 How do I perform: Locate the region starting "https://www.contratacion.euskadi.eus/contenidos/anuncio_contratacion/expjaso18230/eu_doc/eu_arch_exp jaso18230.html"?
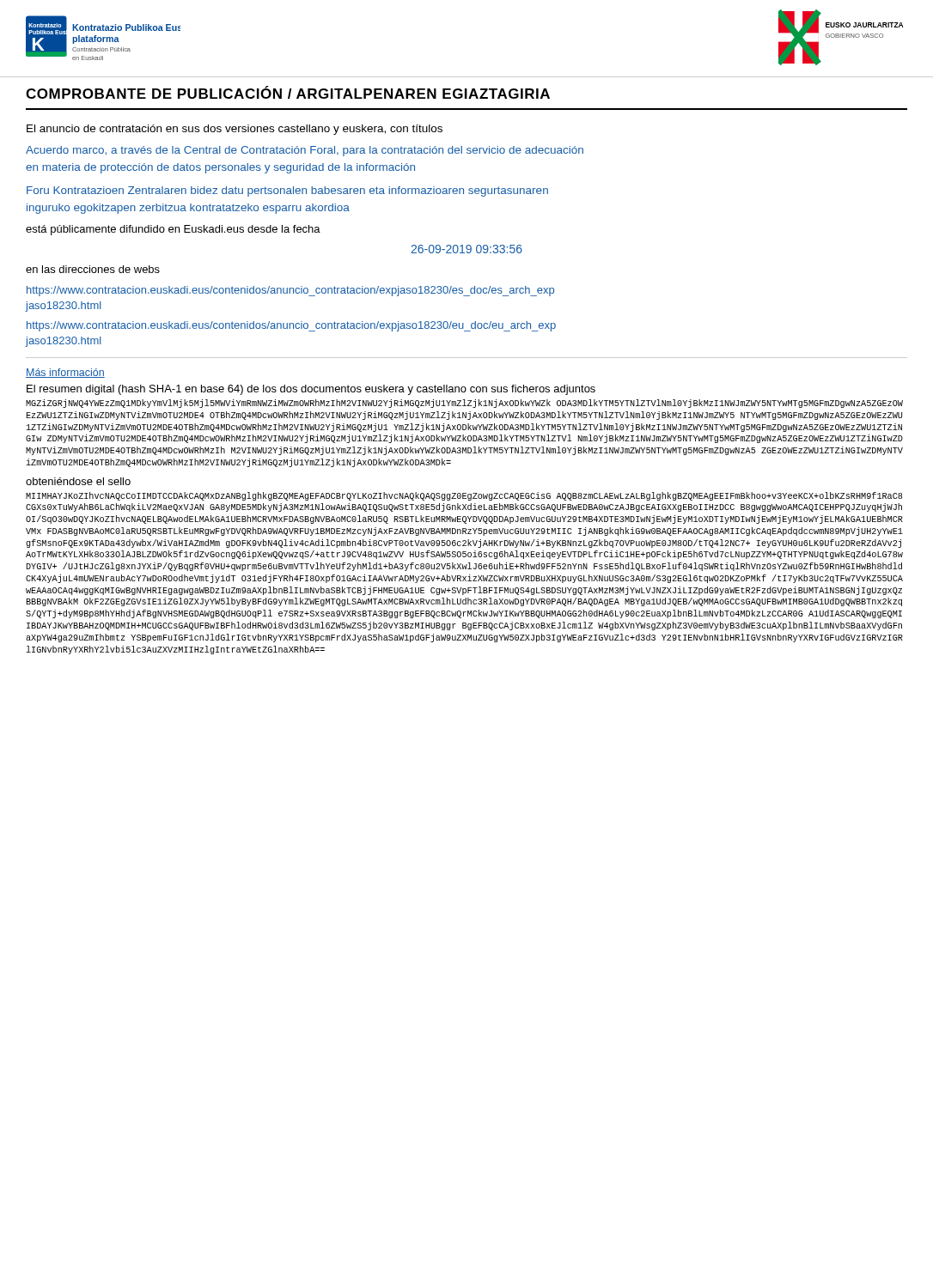tap(291, 332)
